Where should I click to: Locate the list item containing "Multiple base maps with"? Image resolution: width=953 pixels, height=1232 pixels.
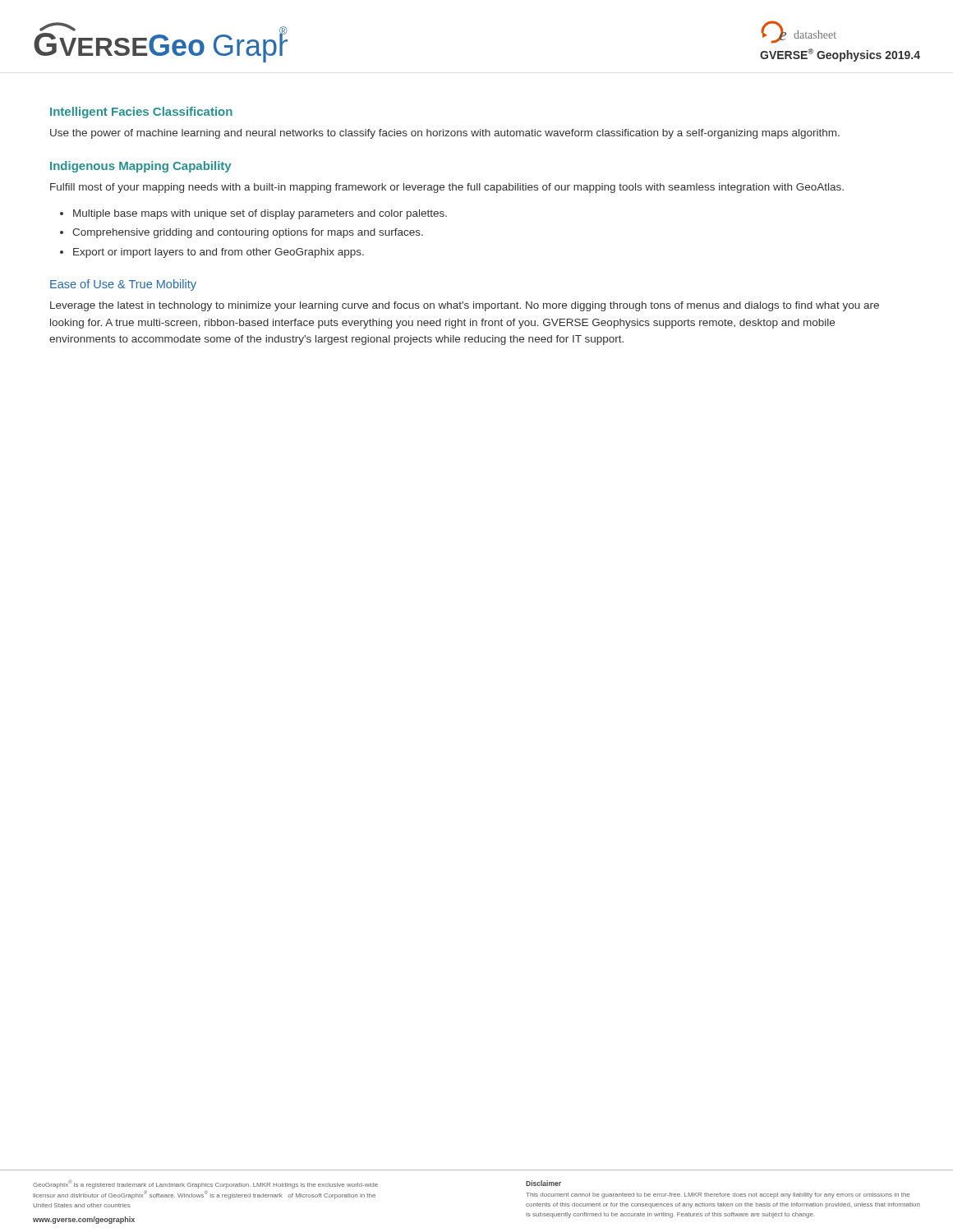coord(260,213)
